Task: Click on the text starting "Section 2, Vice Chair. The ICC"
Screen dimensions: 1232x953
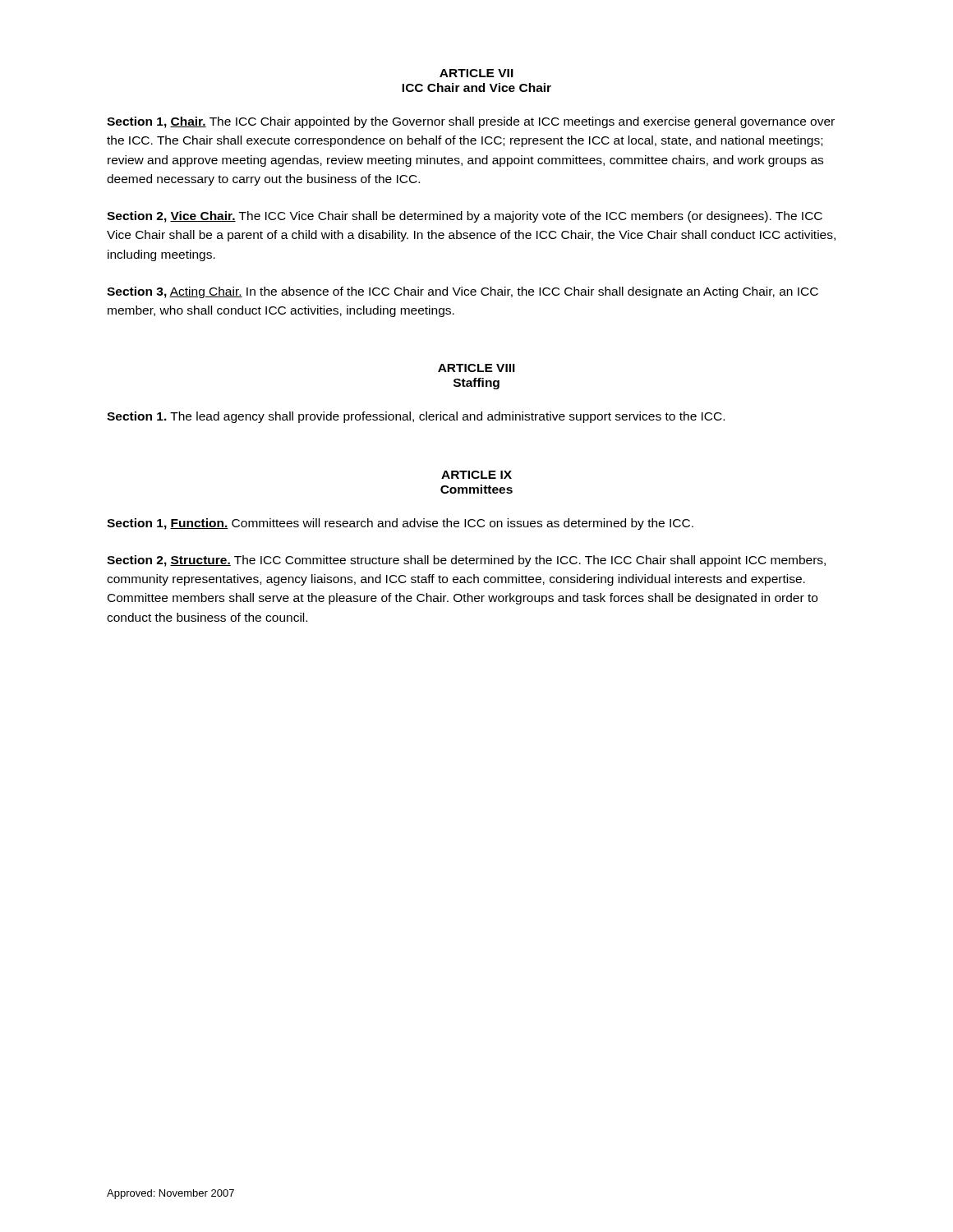Action: click(x=476, y=235)
